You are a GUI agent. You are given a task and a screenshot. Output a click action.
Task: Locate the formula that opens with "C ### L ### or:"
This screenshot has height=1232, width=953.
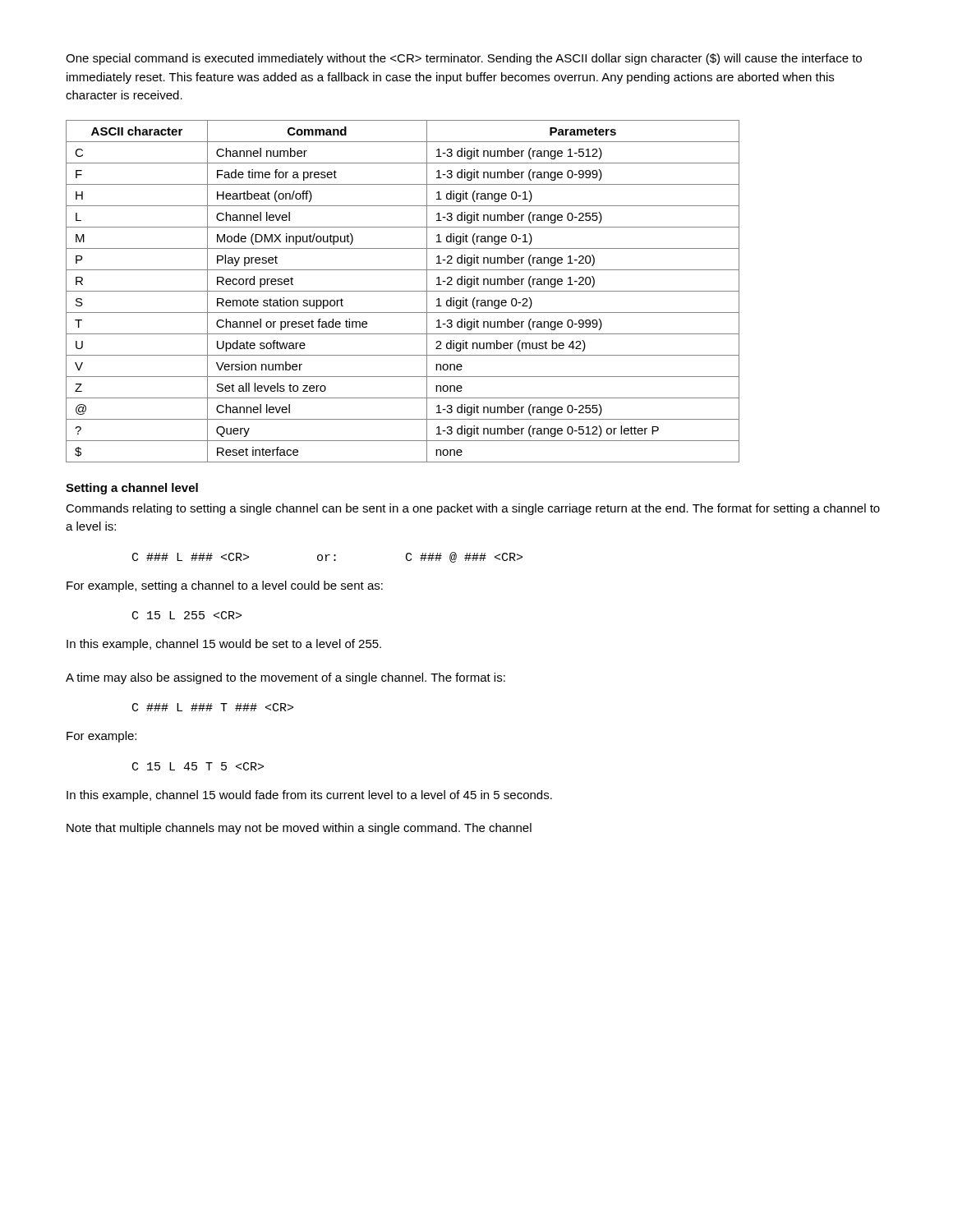click(327, 558)
